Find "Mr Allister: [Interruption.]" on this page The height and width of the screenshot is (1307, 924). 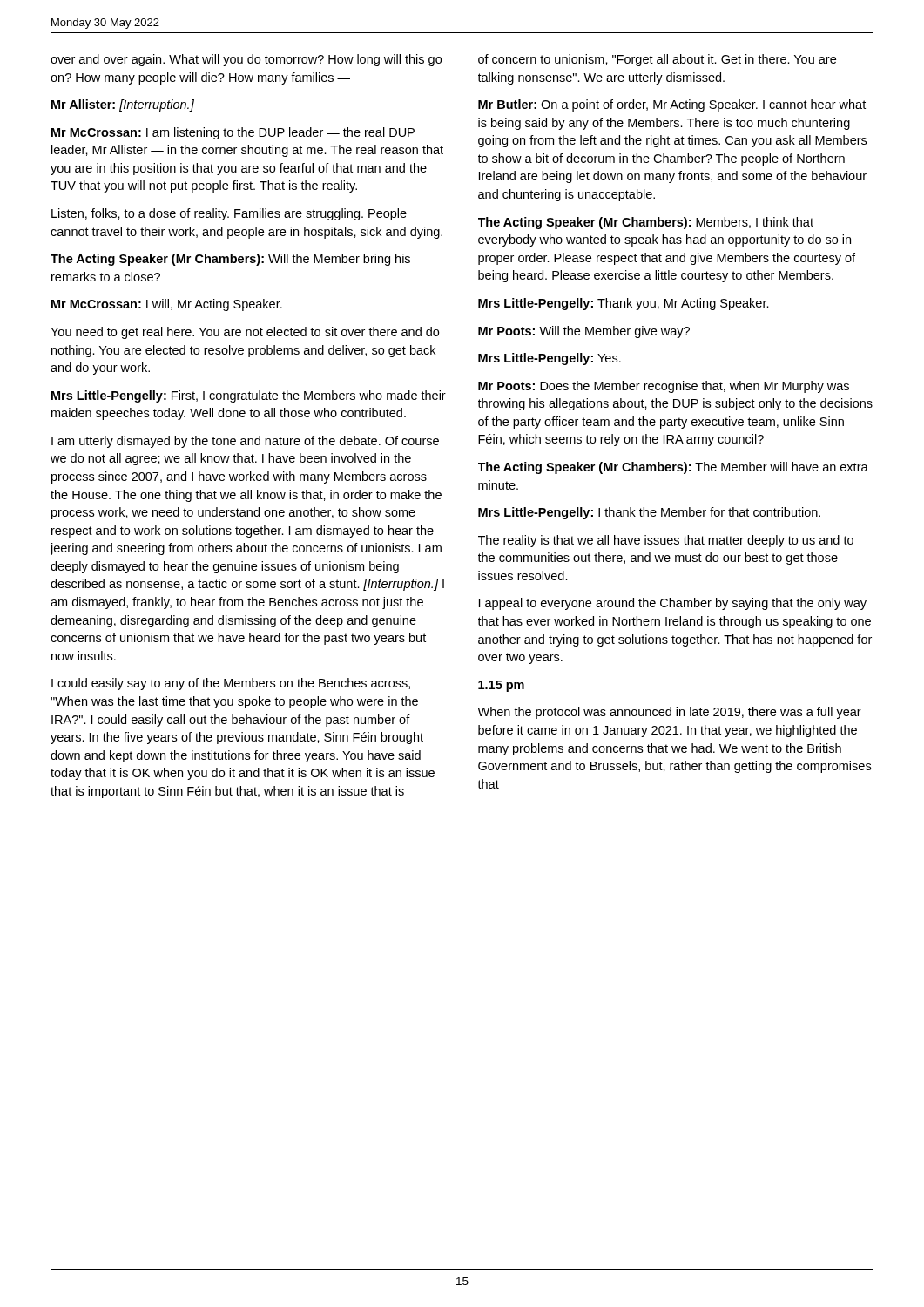tap(123, 105)
